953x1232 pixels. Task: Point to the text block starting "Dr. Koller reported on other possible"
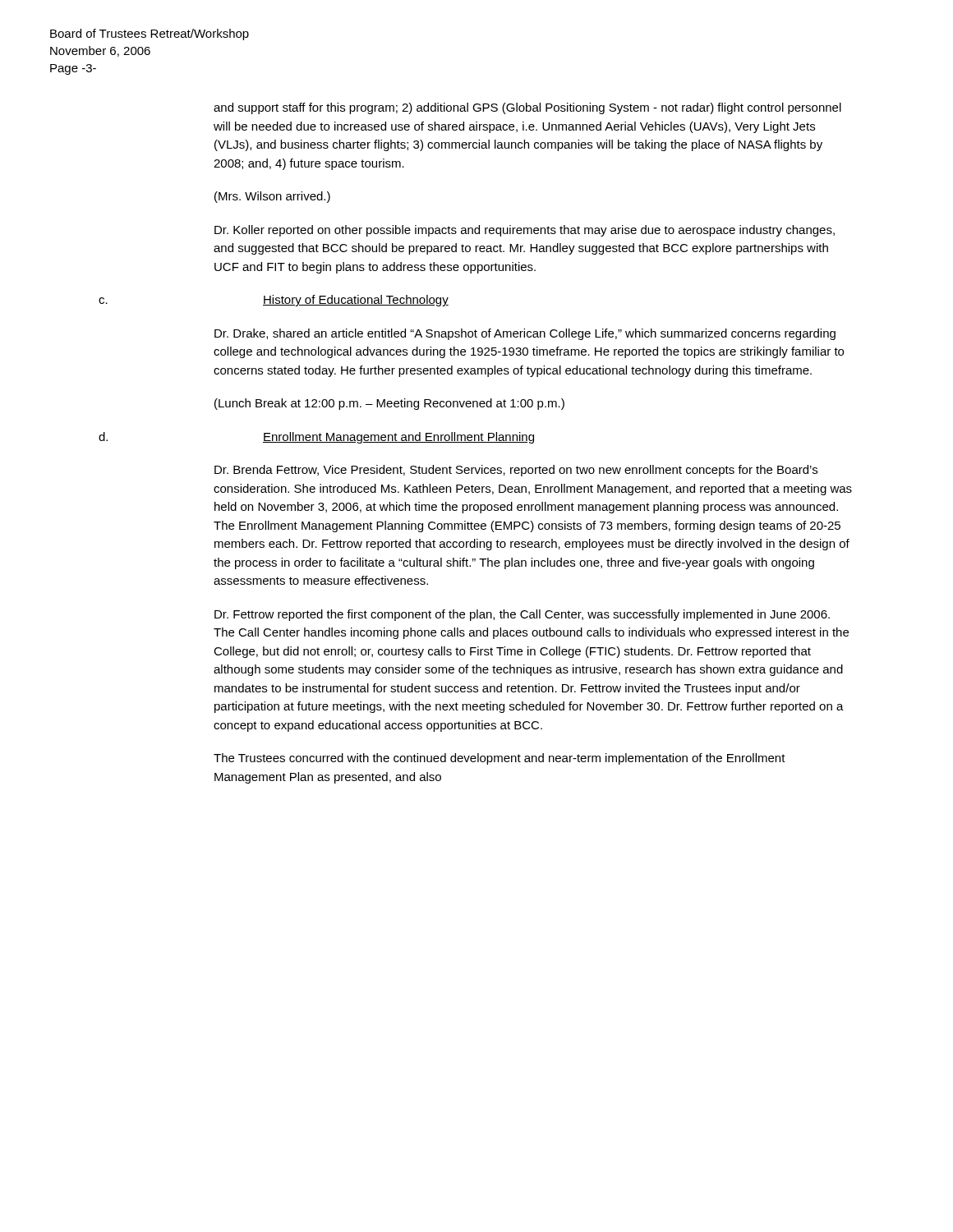[x=525, y=248]
